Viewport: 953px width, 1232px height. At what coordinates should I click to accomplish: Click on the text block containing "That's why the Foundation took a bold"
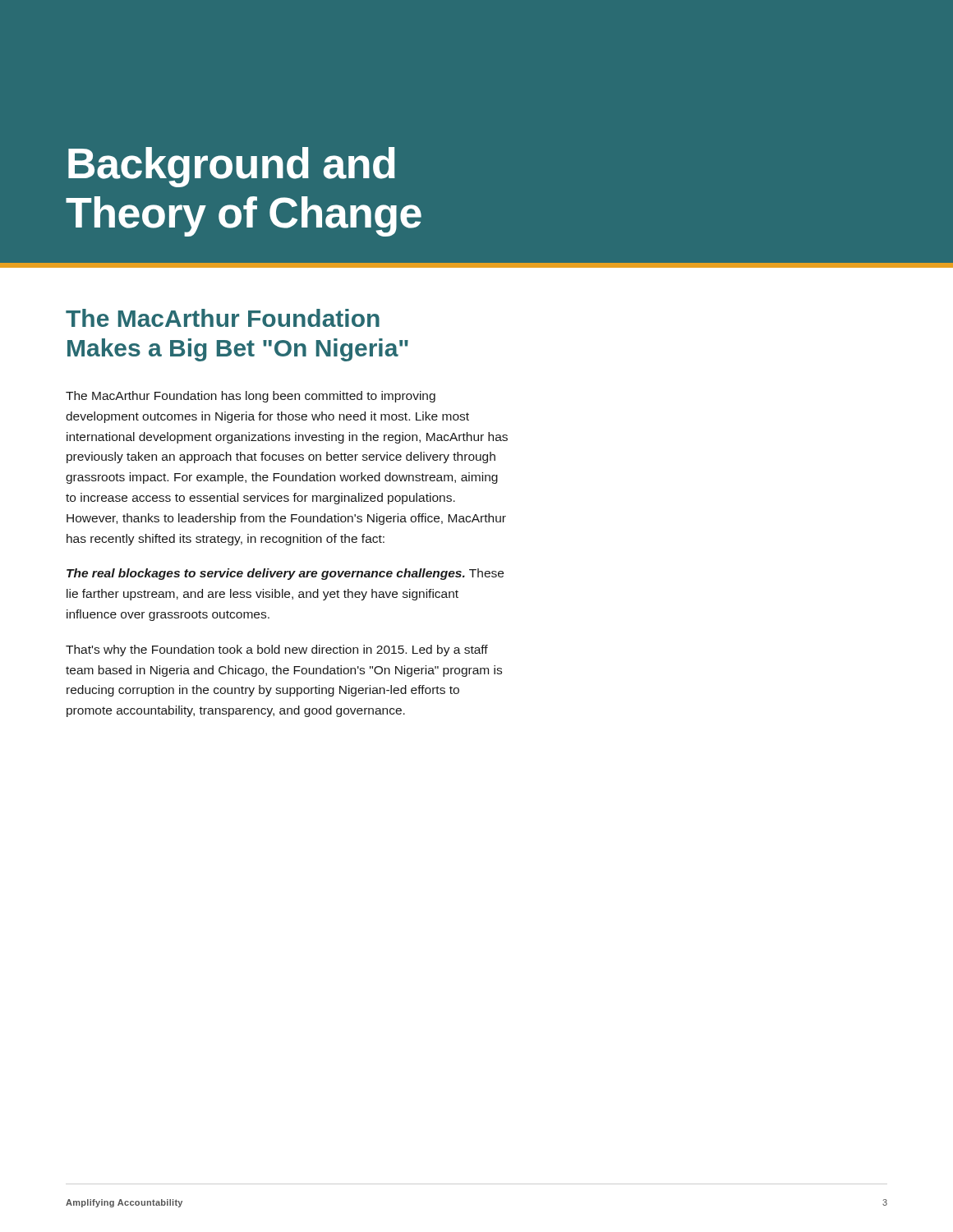pyautogui.click(x=288, y=680)
